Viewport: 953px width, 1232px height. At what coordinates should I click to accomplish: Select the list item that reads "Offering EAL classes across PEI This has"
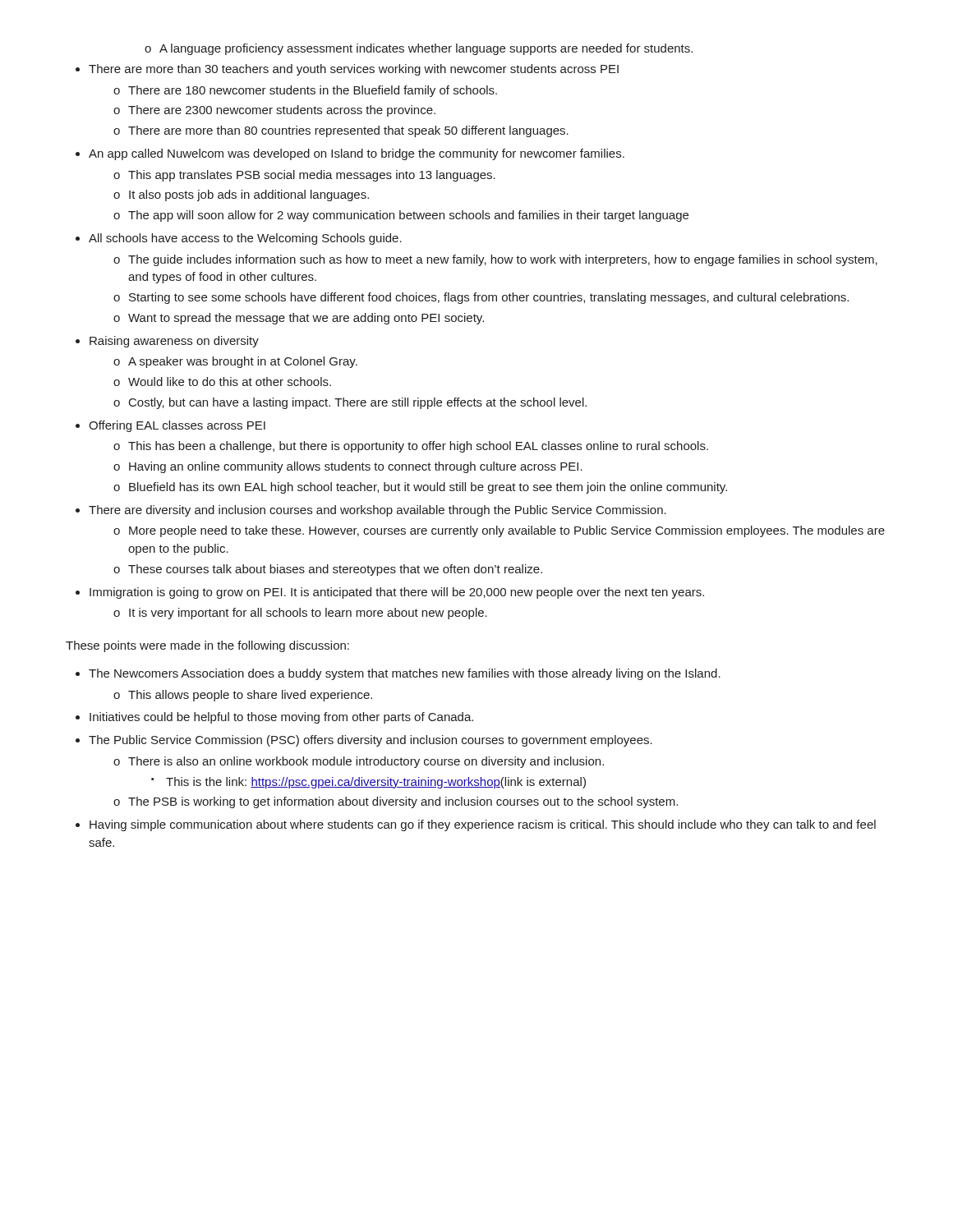(488, 457)
